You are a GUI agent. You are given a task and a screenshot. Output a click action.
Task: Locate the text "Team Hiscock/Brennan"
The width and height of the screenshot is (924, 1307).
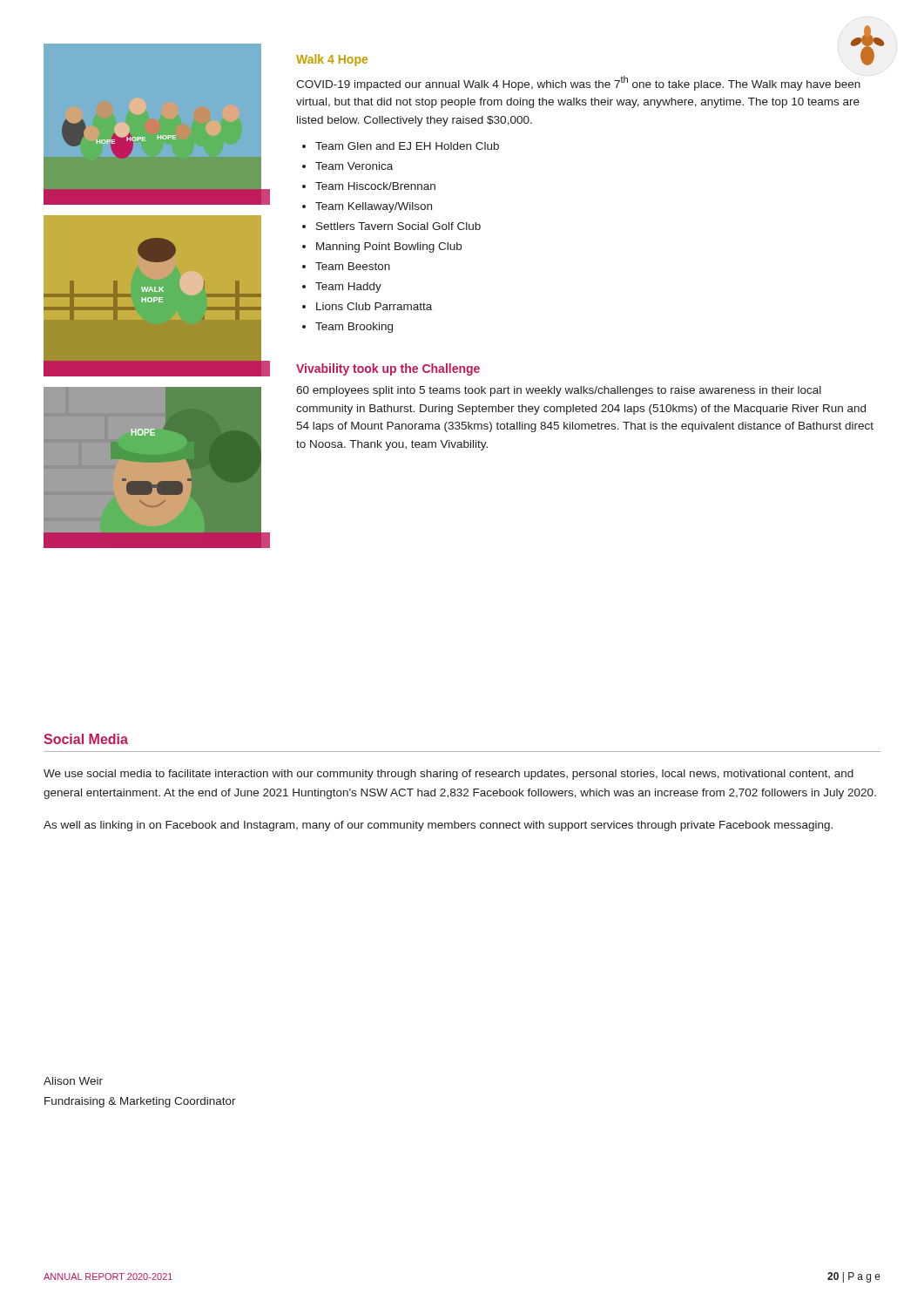point(376,186)
